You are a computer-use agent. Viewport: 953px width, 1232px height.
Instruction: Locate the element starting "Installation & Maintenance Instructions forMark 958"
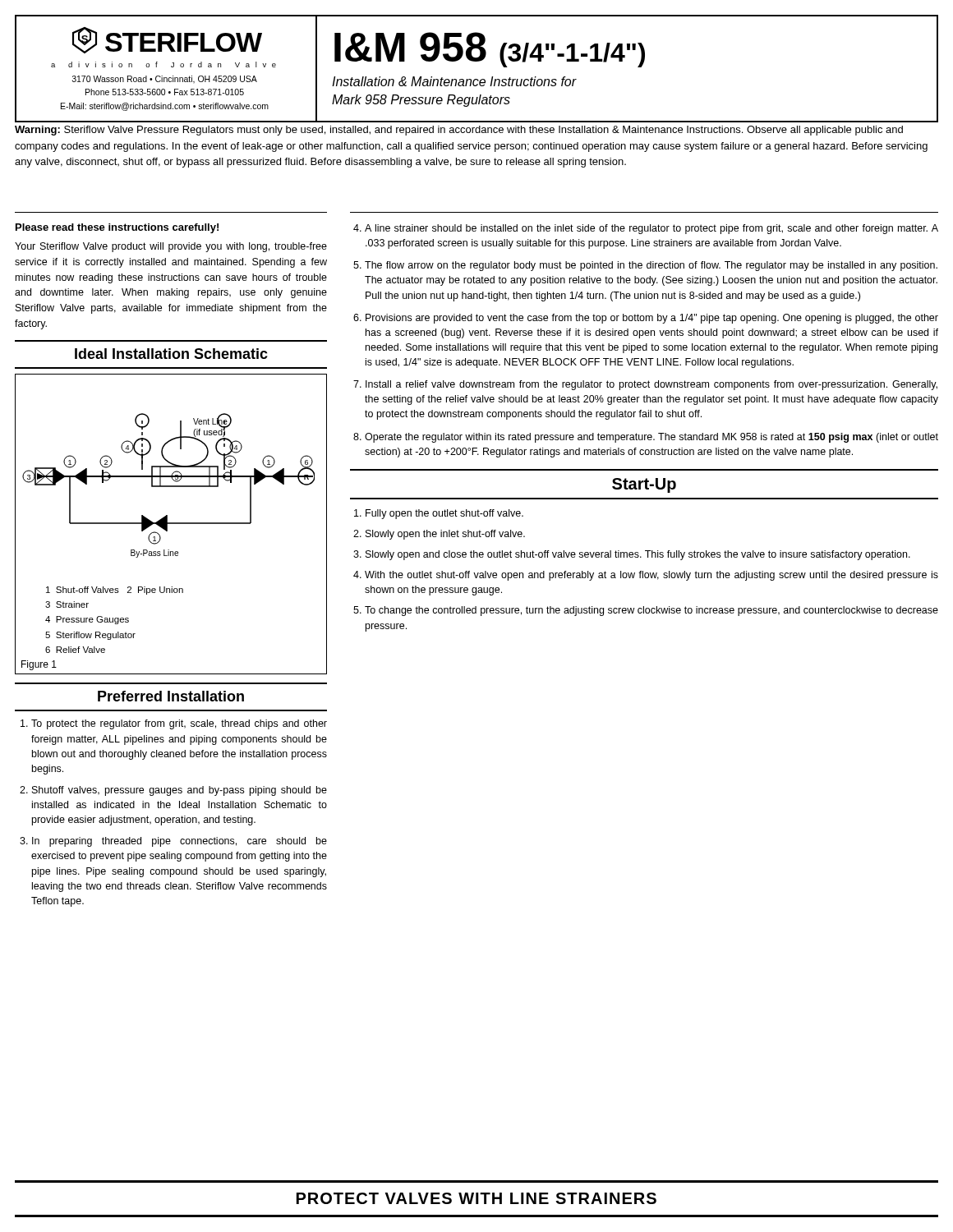(x=454, y=91)
